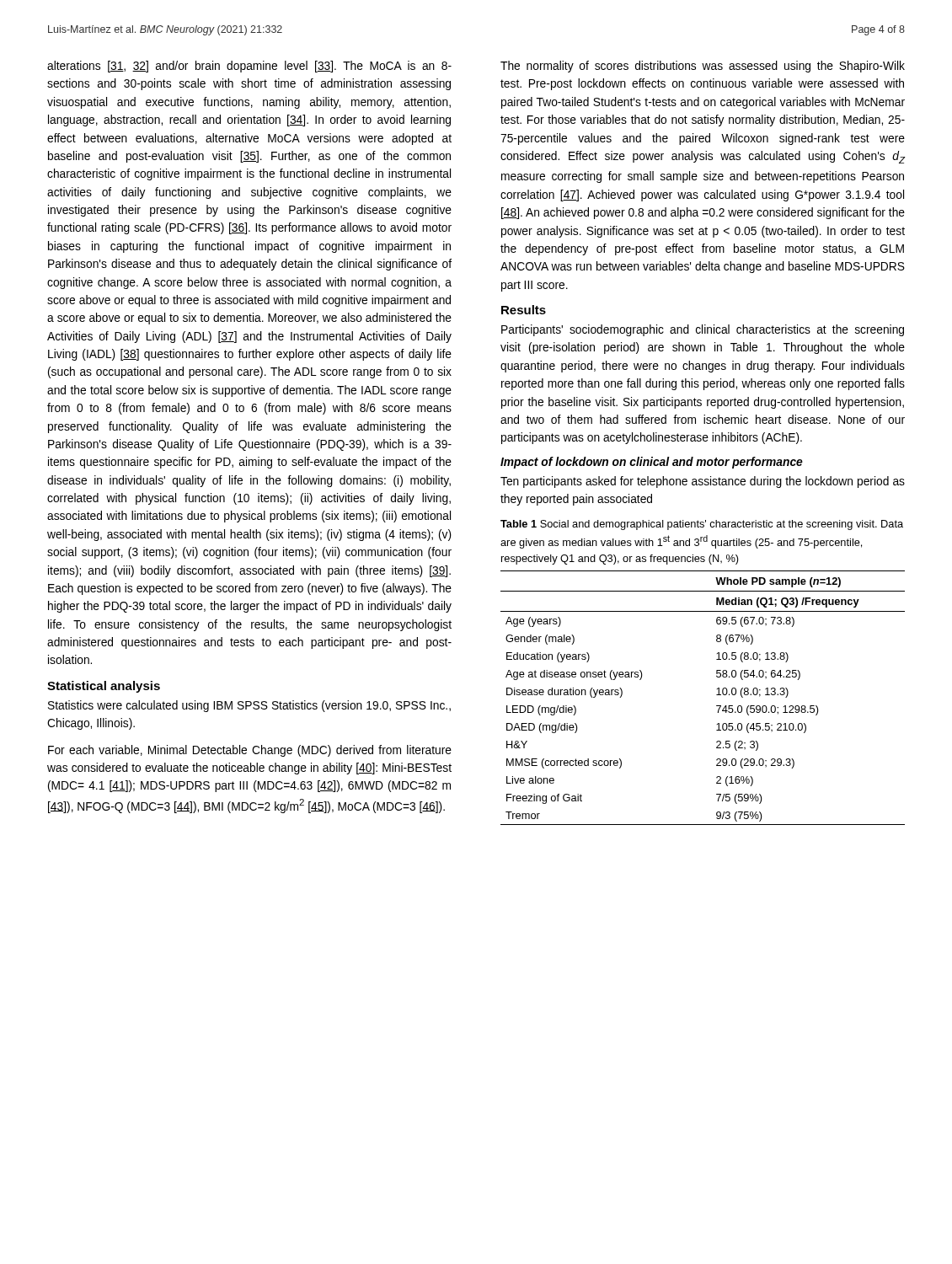952x1264 pixels.
Task: Select the text starting "Statistical analysis"
Action: tap(104, 685)
